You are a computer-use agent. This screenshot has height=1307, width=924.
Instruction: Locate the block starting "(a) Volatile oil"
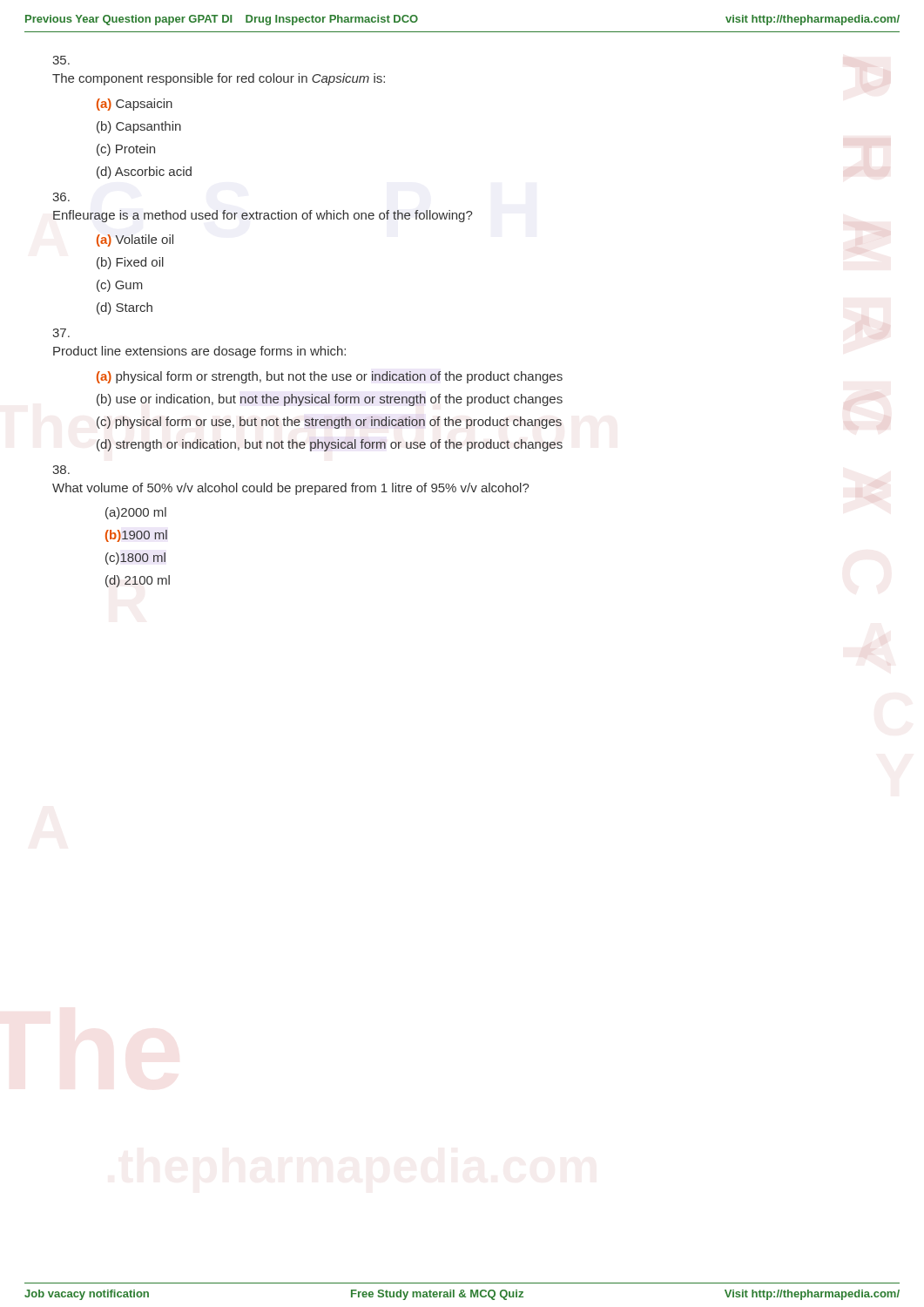pyautogui.click(x=135, y=239)
